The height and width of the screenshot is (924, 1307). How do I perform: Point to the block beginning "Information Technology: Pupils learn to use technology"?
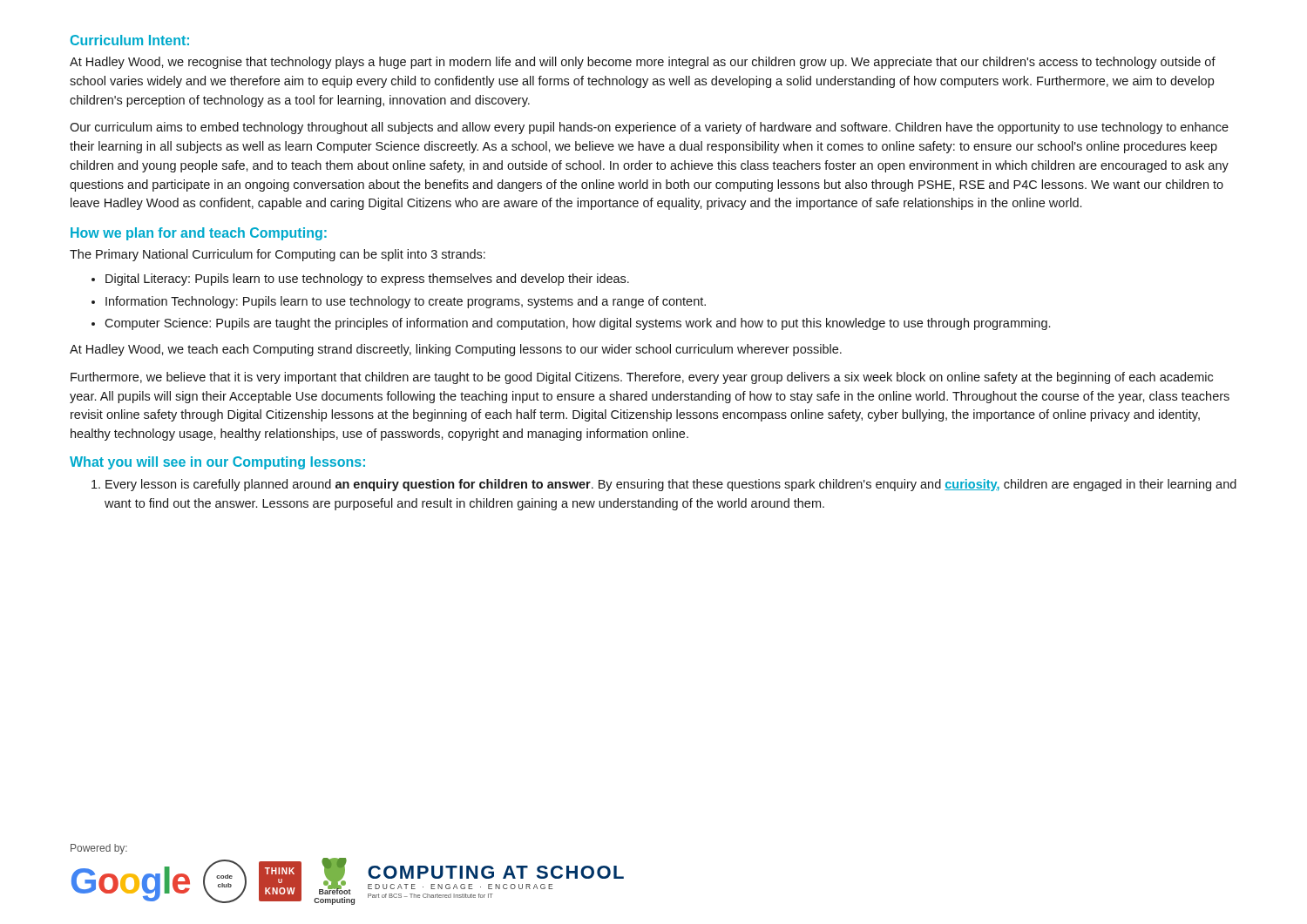pyautogui.click(x=406, y=301)
